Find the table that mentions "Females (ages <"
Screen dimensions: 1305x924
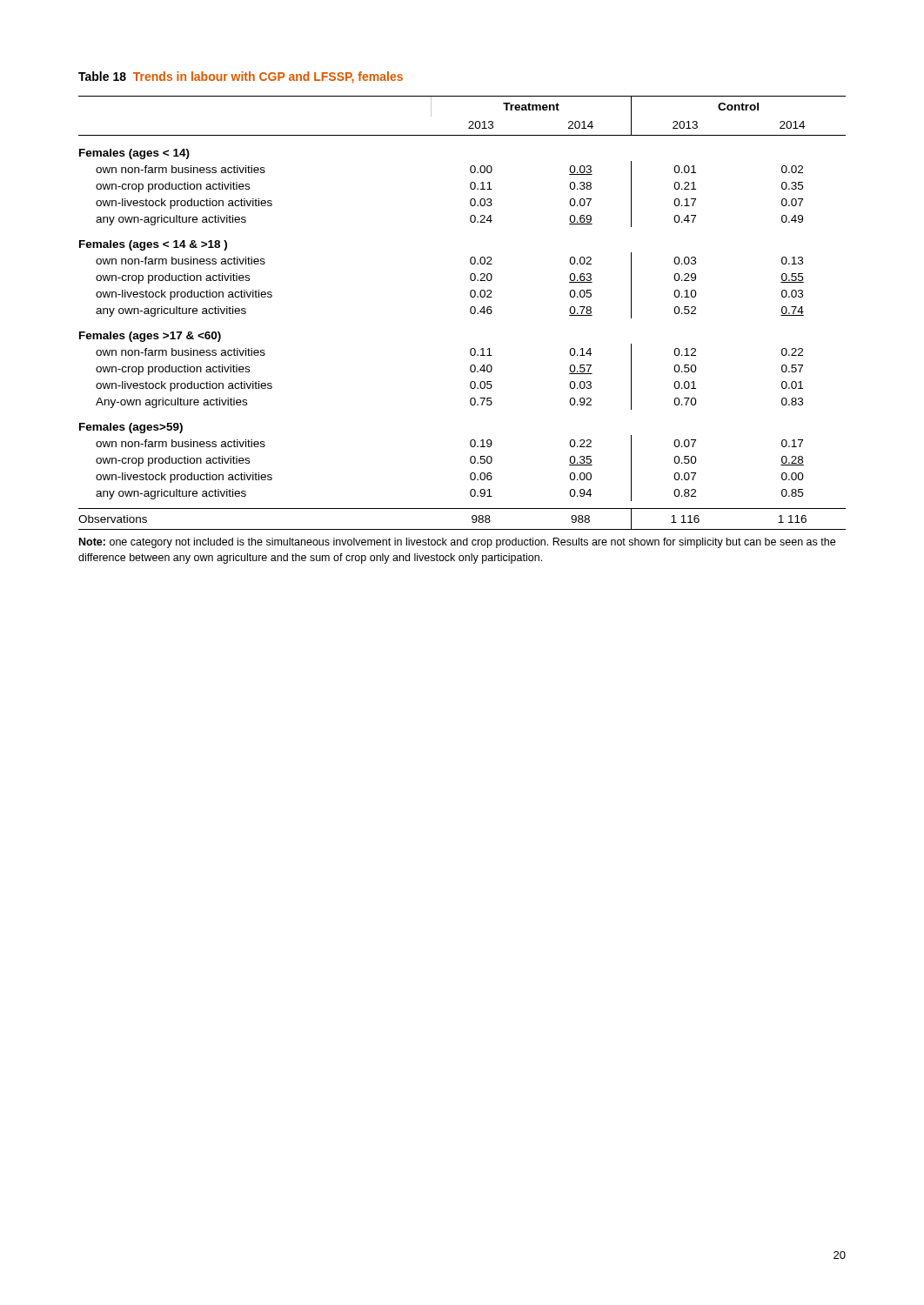(x=462, y=313)
